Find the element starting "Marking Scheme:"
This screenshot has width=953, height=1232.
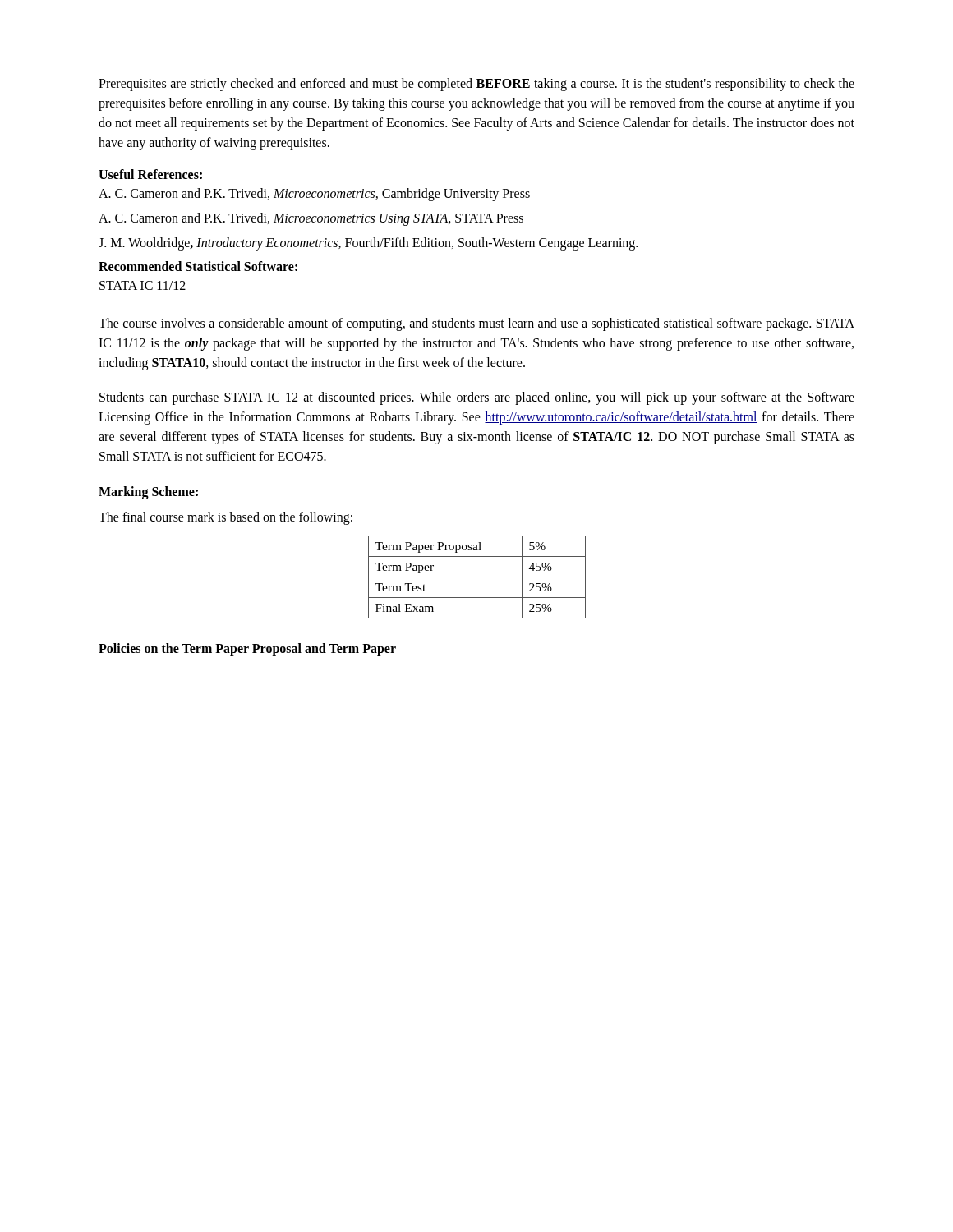point(149,492)
